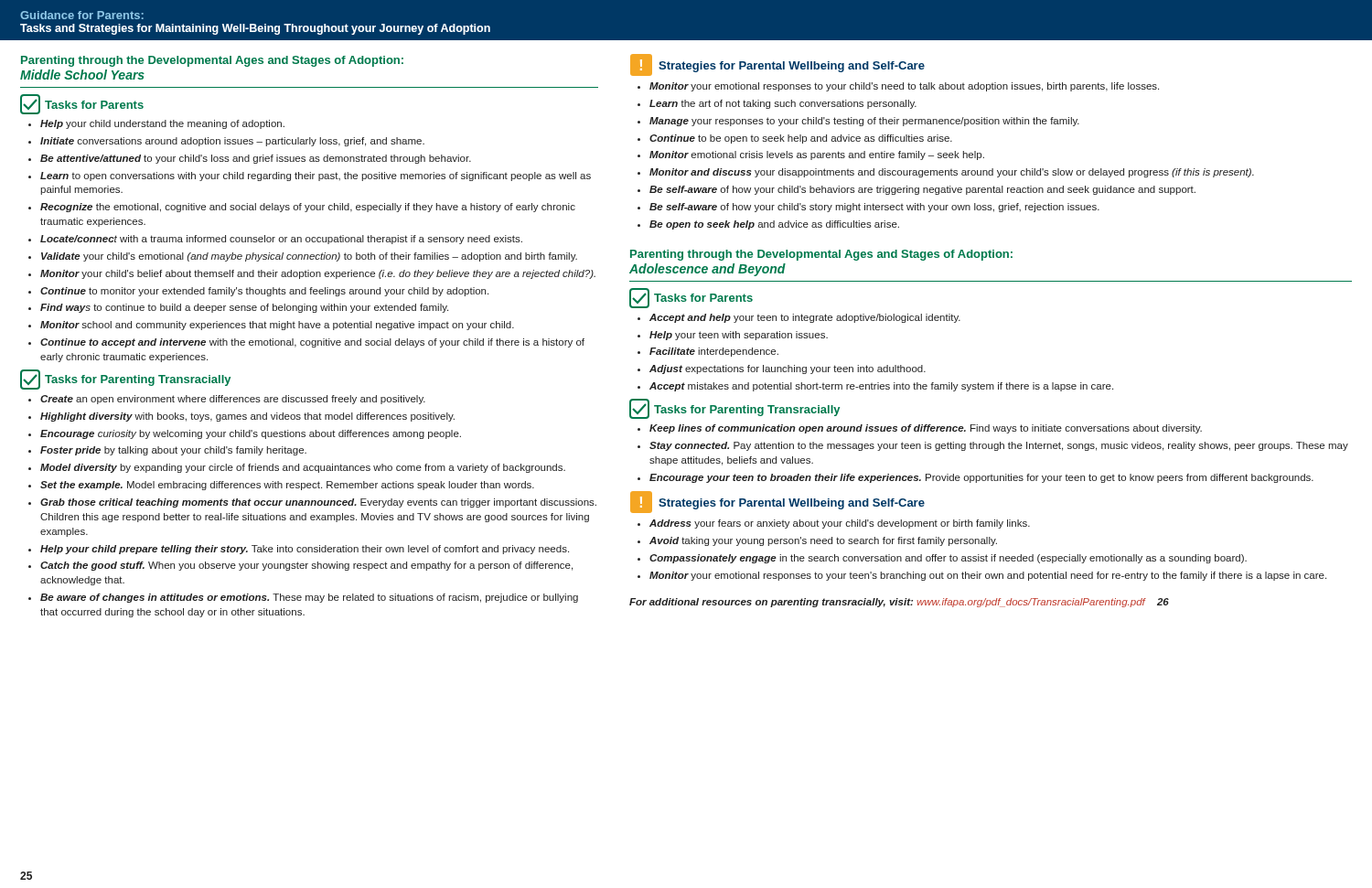The width and height of the screenshot is (1372, 888).
Task: Click the passage that begins "Monitor school and"
Action: [277, 325]
